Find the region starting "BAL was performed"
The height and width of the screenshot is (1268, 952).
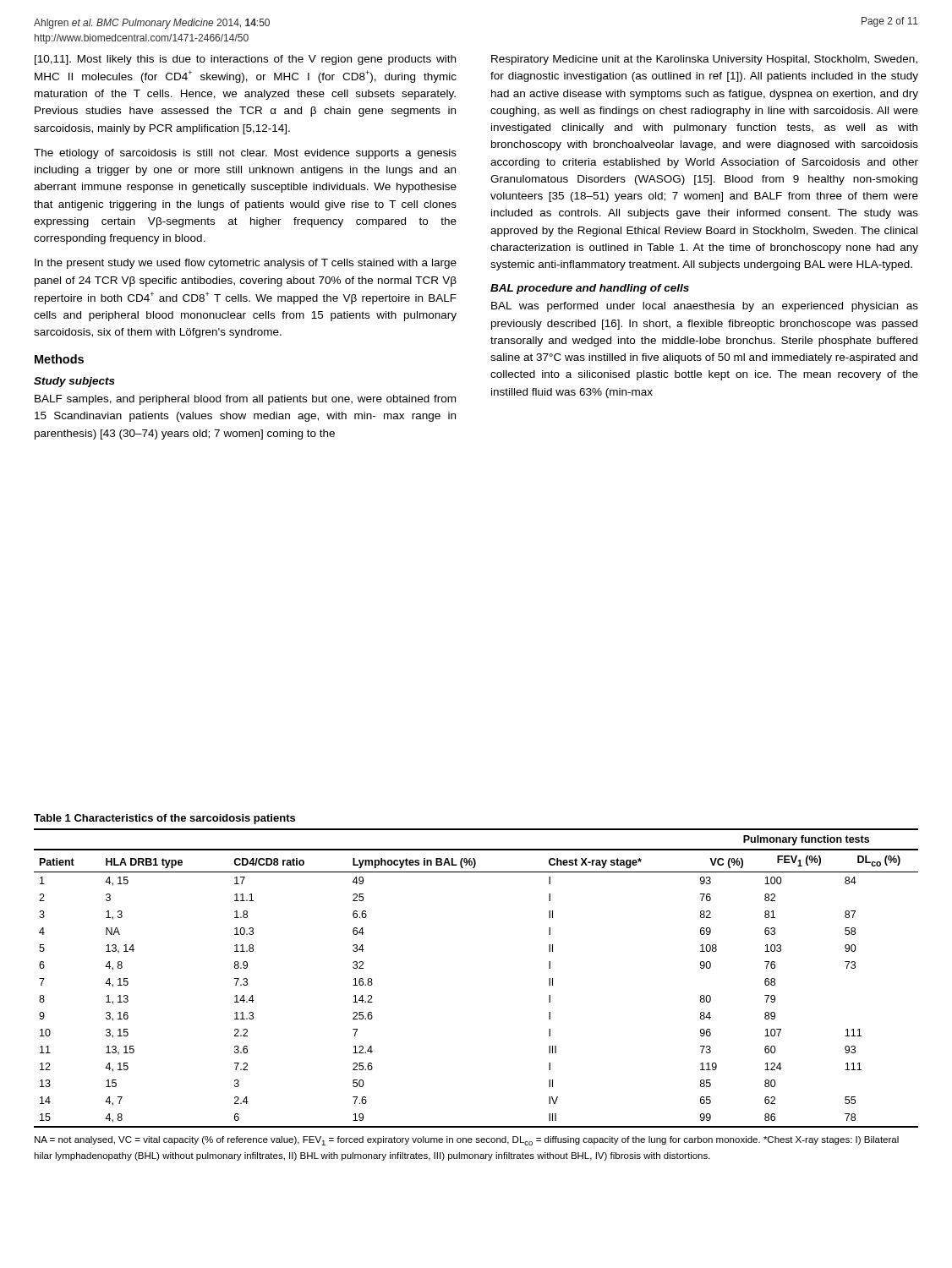[704, 349]
